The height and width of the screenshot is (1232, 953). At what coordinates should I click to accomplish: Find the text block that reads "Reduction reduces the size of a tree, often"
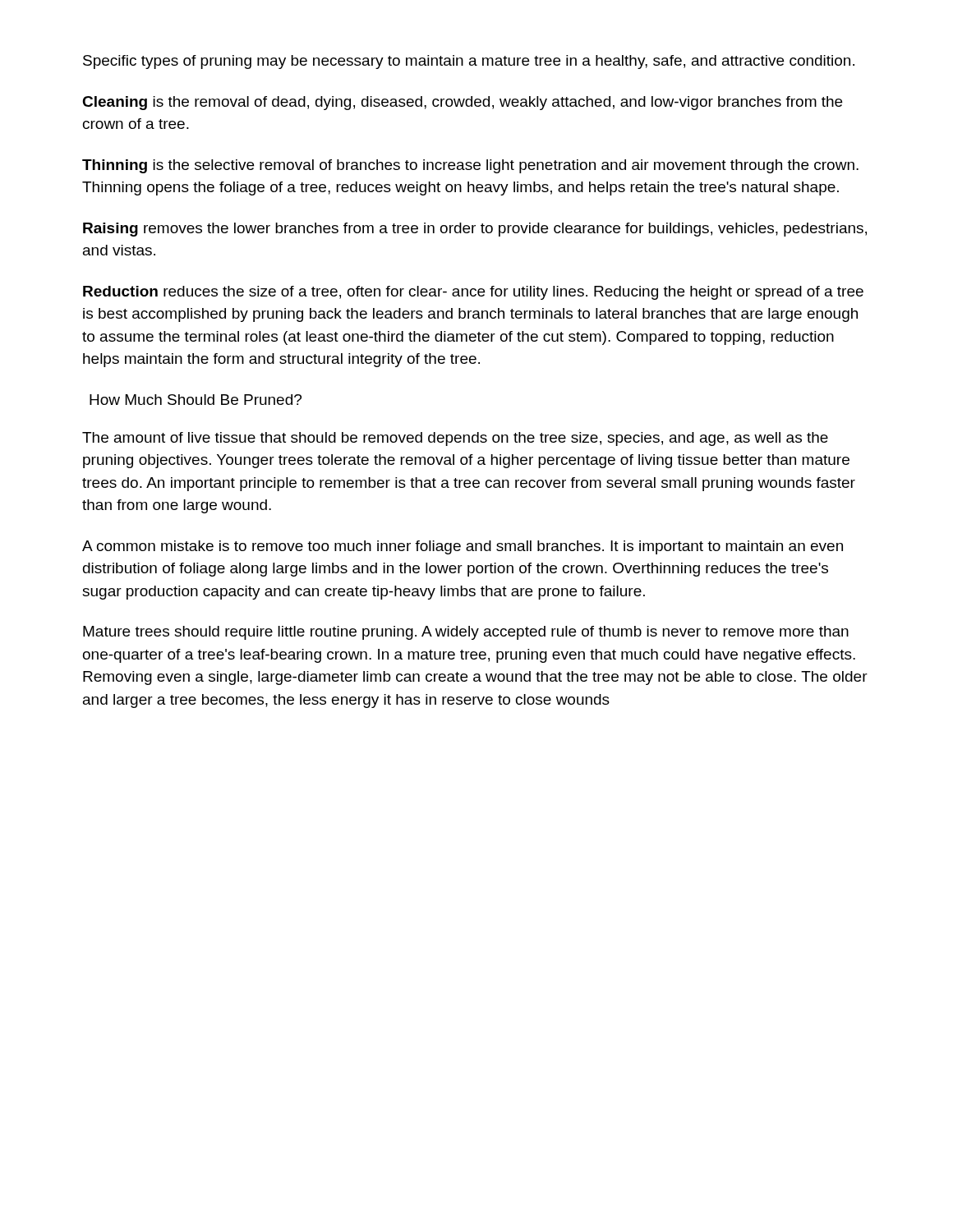[473, 325]
